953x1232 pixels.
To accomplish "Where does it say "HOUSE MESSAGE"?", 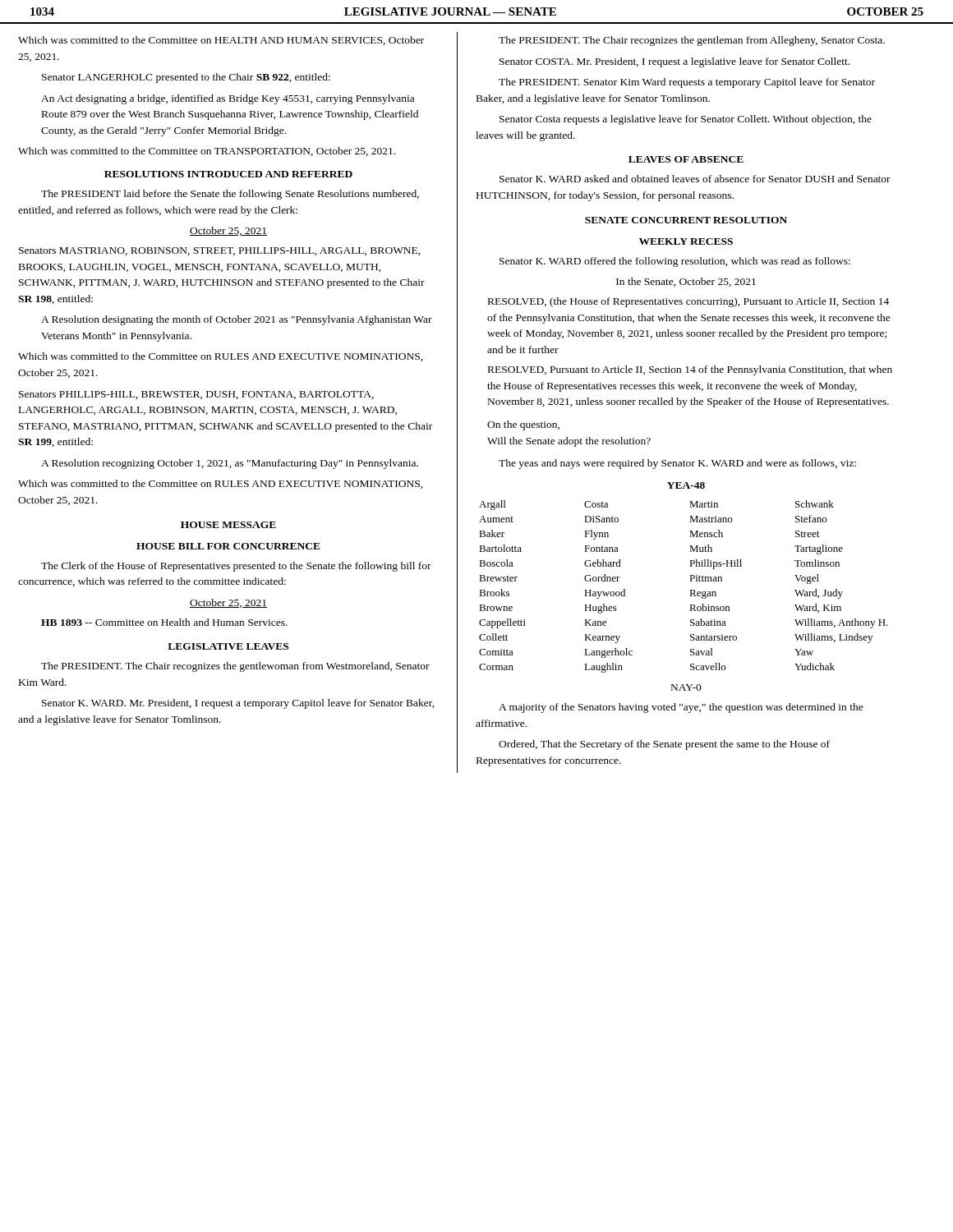I will click(228, 524).
